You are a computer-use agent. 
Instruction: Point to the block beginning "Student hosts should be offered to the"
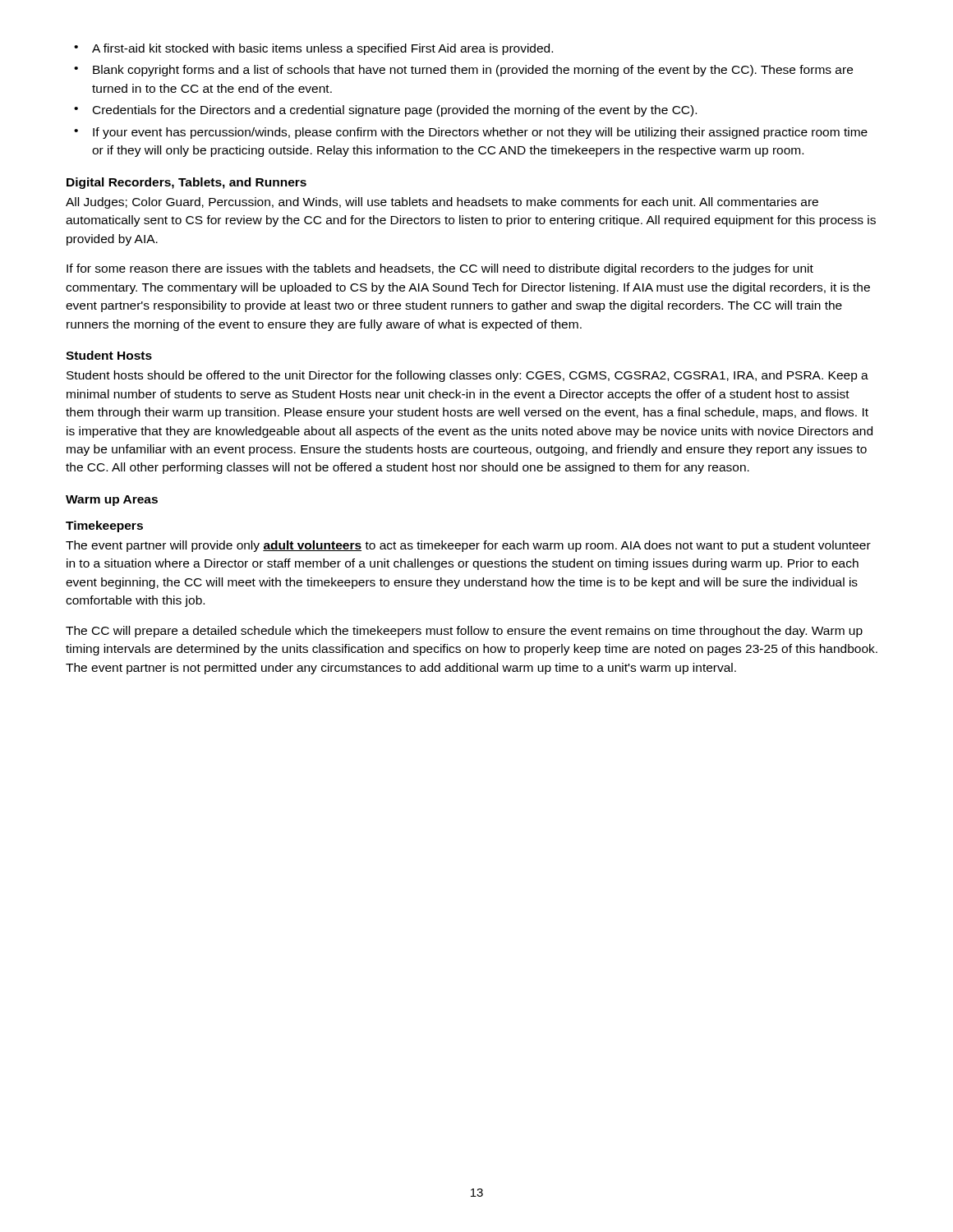[x=470, y=421]
